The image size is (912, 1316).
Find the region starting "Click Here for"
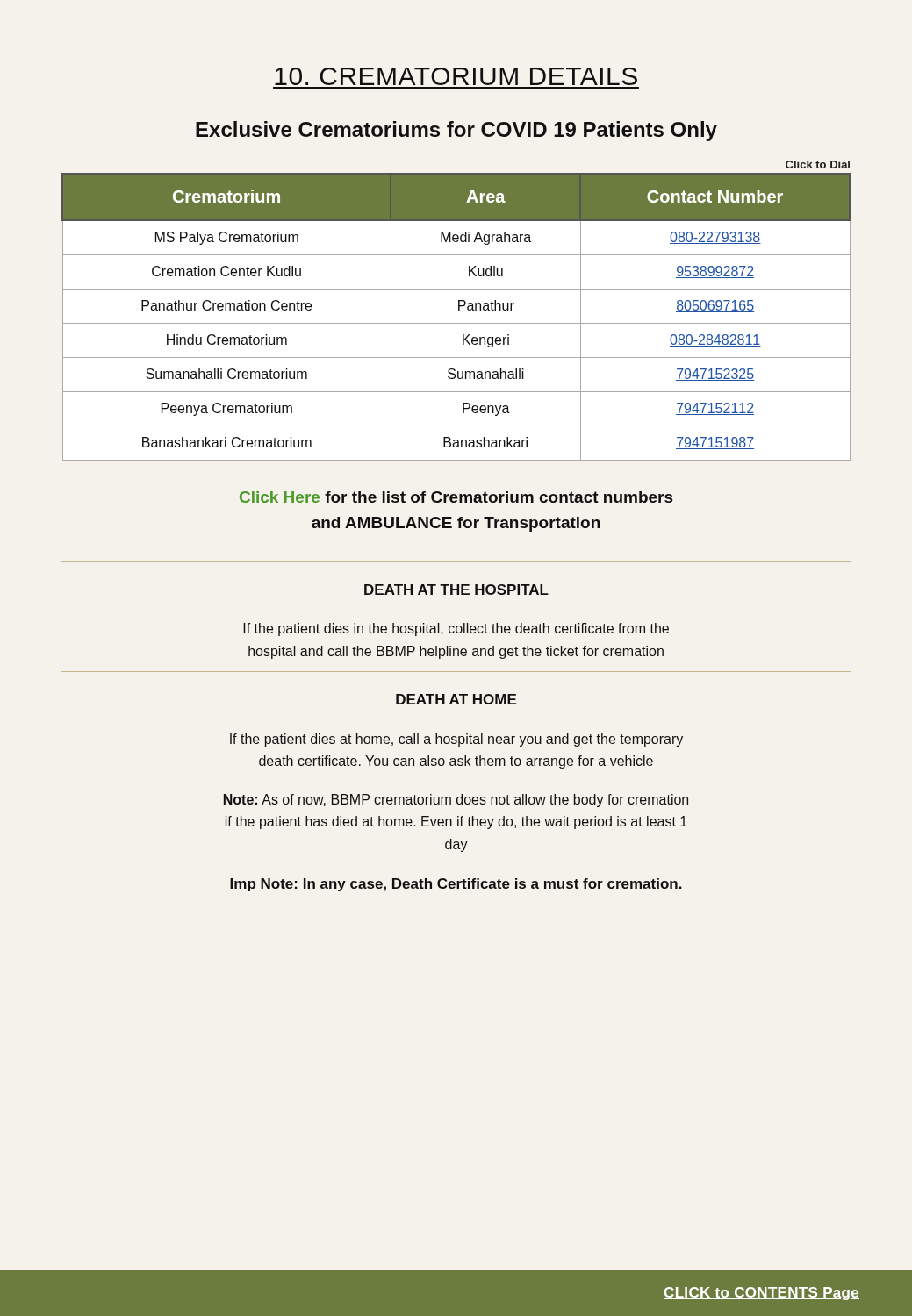[x=456, y=510]
